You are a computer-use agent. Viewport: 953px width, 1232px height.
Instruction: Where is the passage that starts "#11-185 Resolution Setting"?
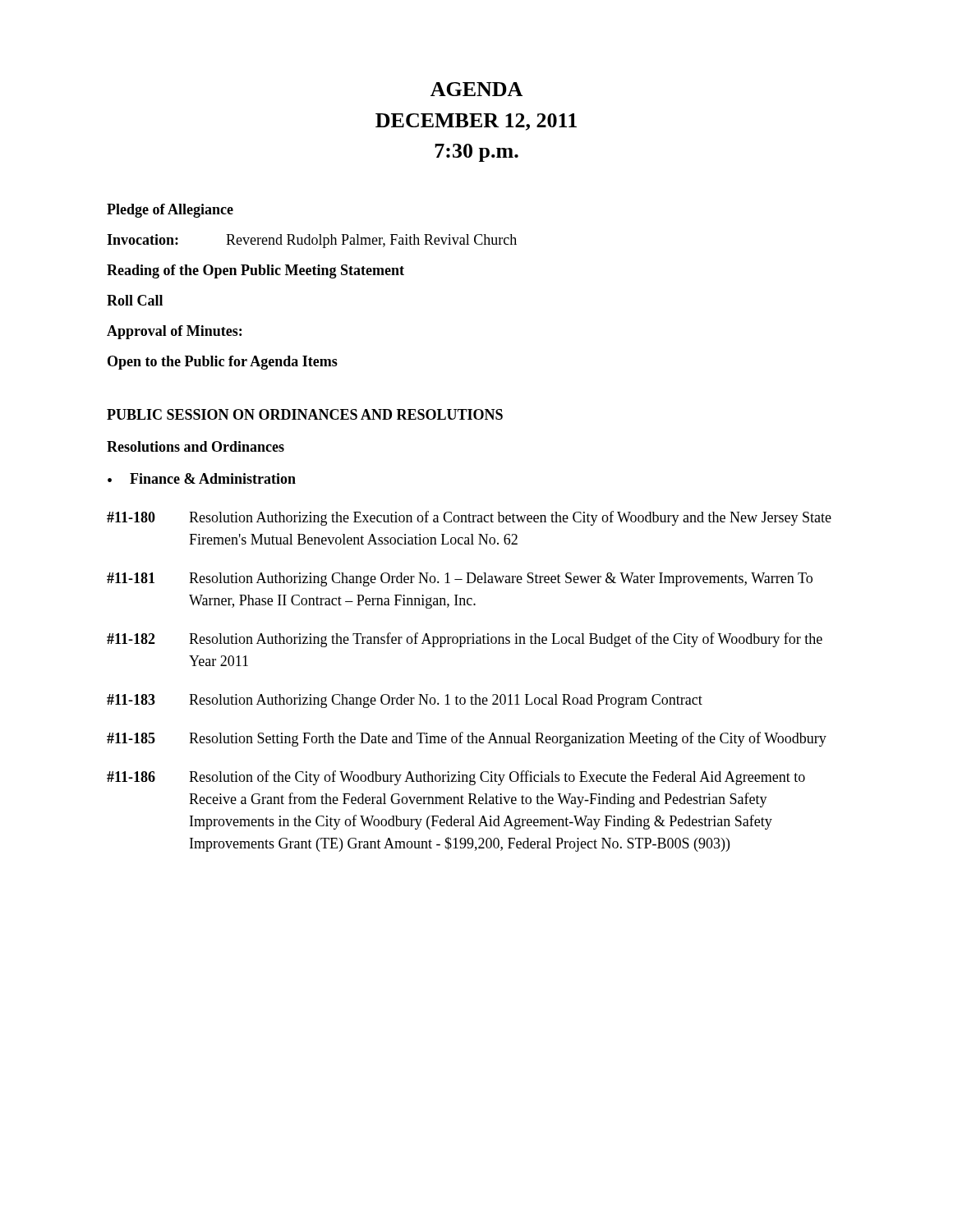coord(476,739)
